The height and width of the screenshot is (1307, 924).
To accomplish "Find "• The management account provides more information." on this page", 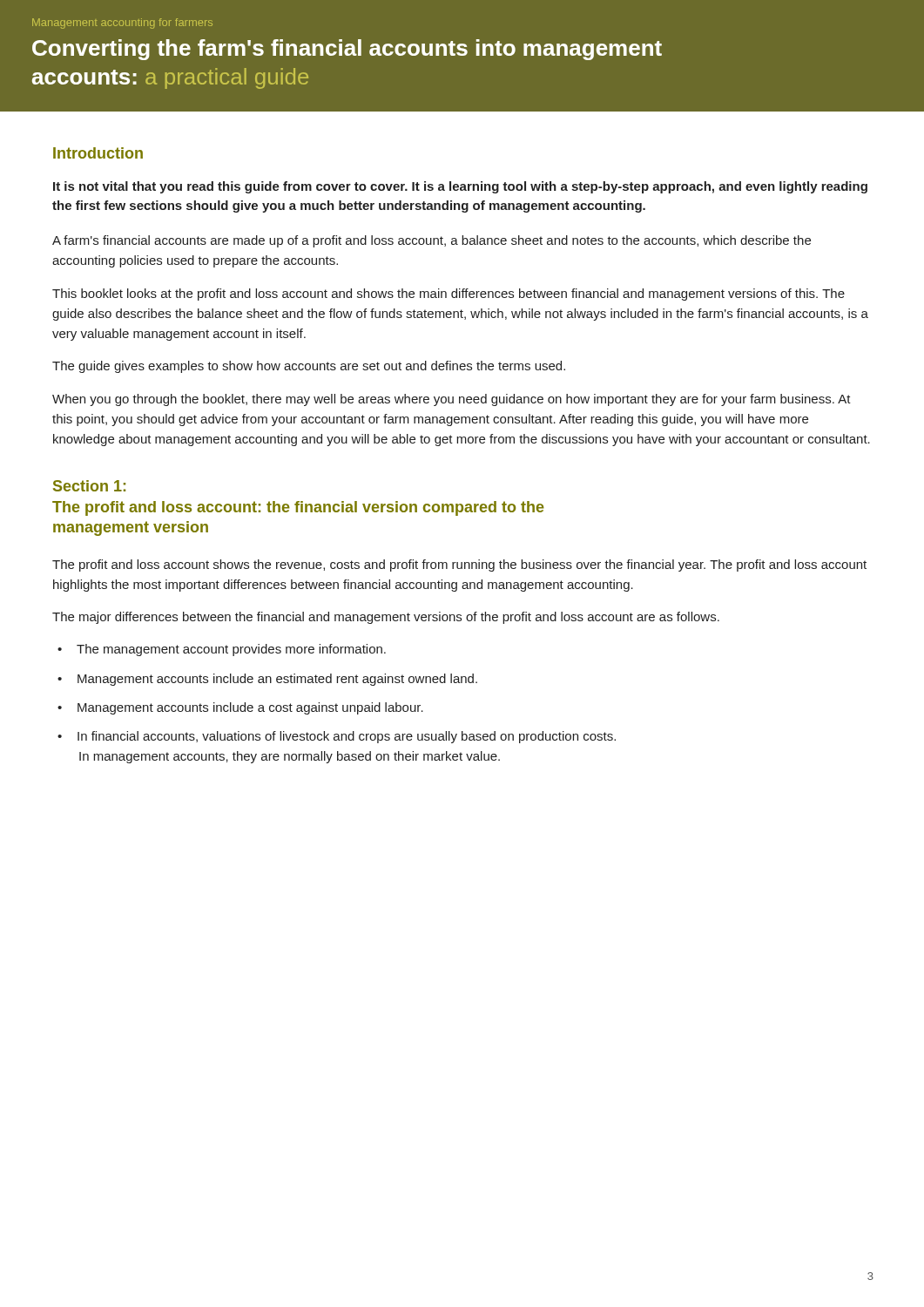I will coord(222,649).
